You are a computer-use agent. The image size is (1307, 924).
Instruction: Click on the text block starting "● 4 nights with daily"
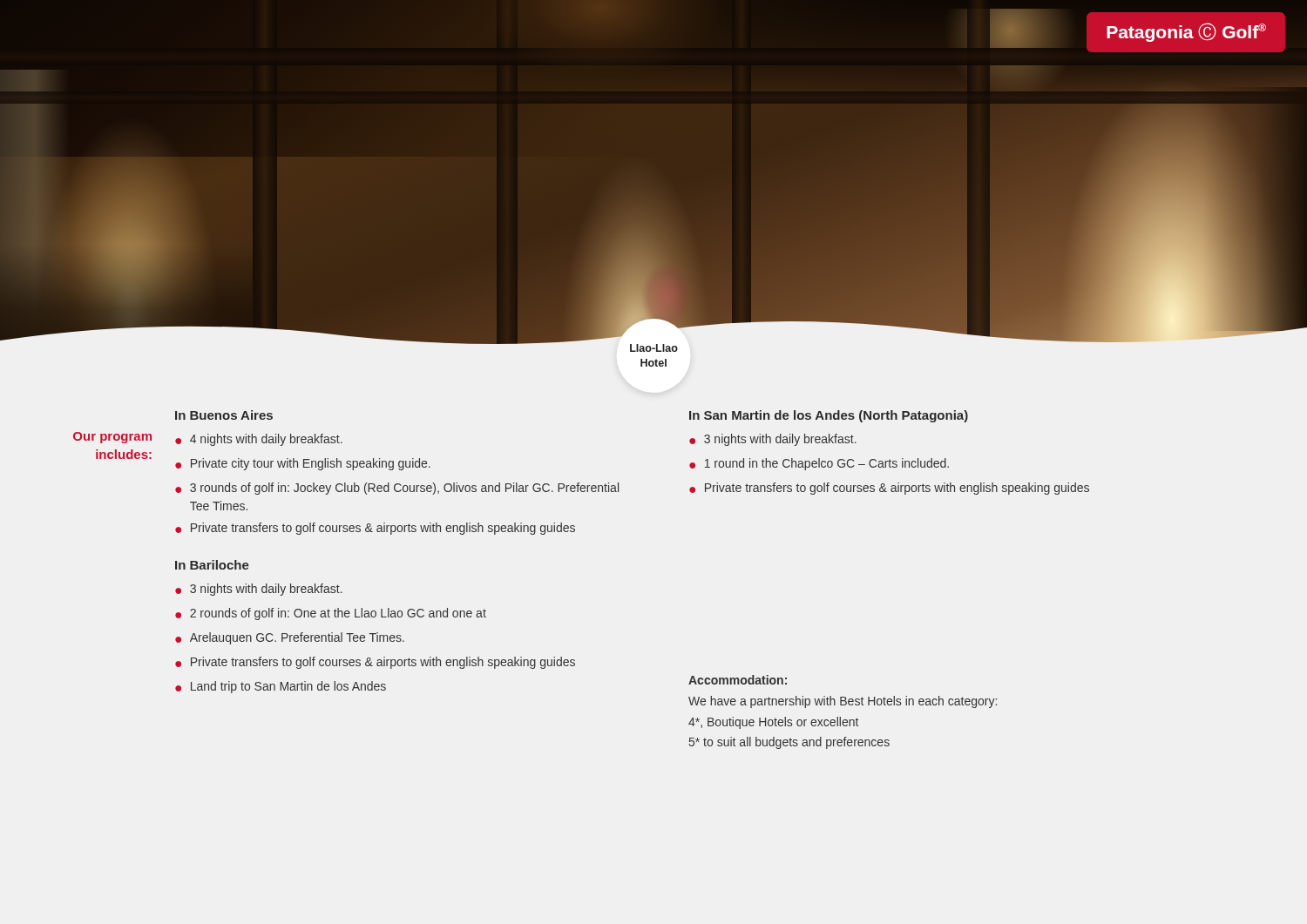pyautogui.click(x=259, y=441)
